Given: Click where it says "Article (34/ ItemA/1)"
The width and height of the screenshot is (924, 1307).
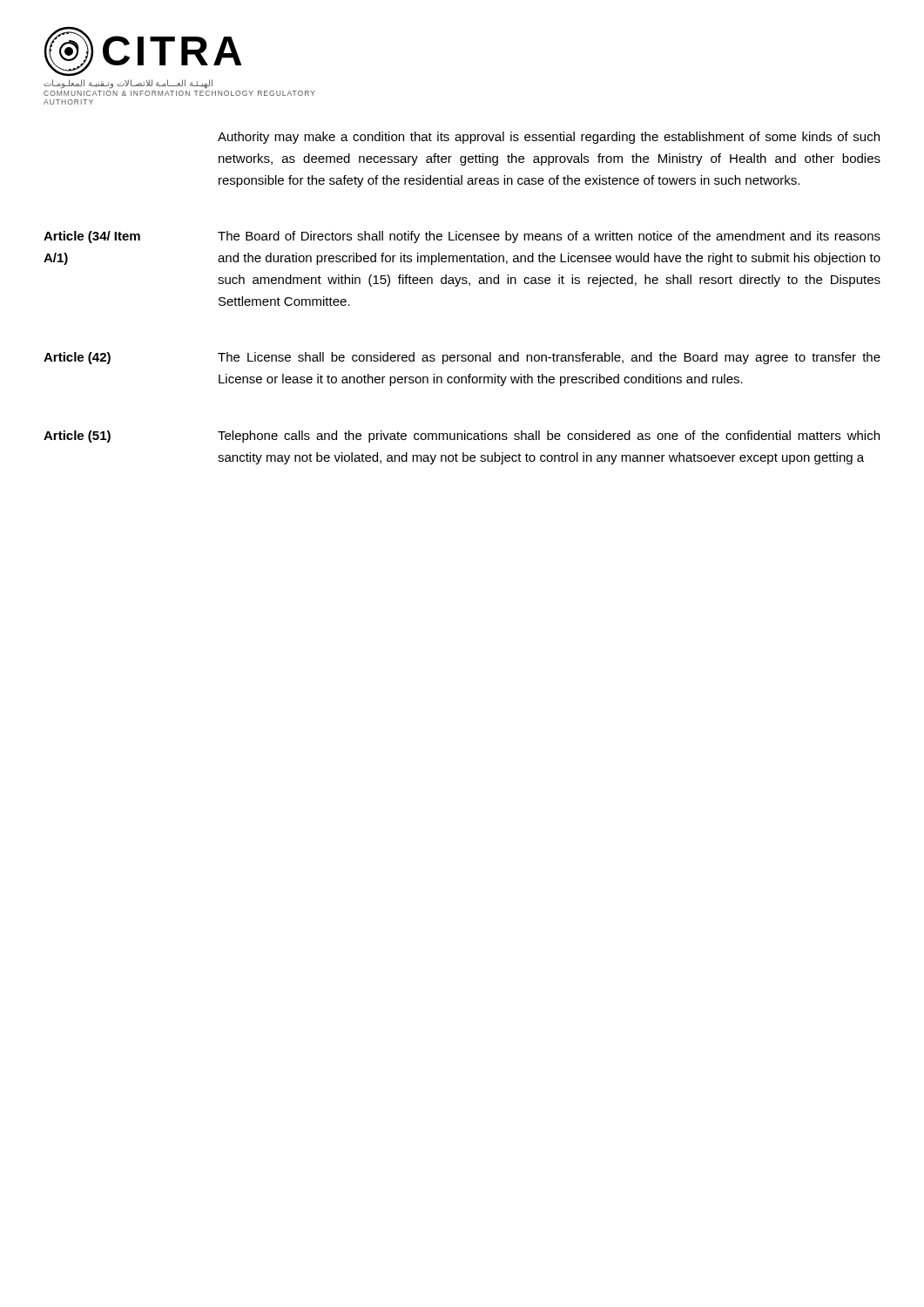Looking at the screenshot, I should point(92,247).
